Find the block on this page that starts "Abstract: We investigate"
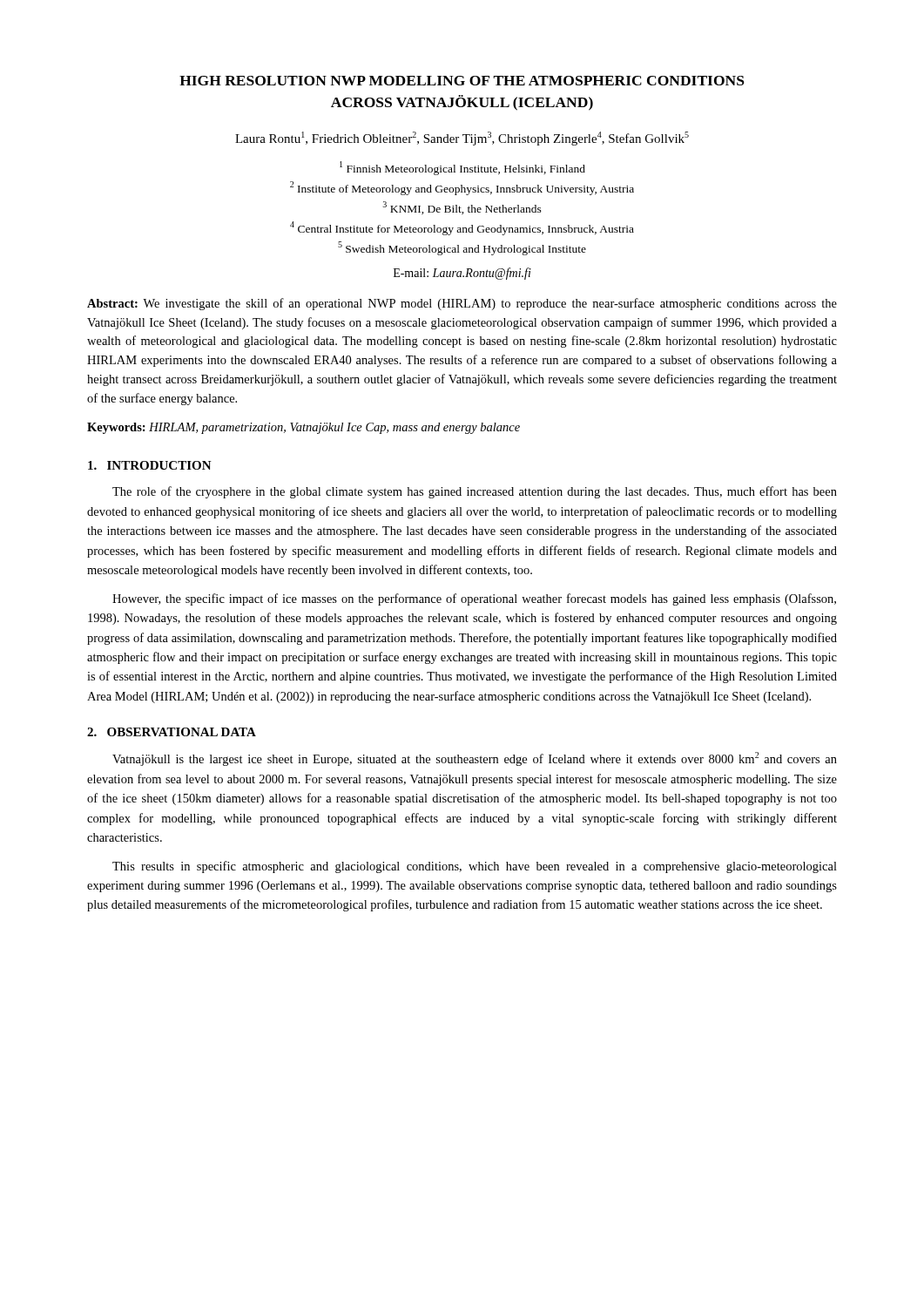The width and height of the screenshot is (924, 1307). (462, 351)
